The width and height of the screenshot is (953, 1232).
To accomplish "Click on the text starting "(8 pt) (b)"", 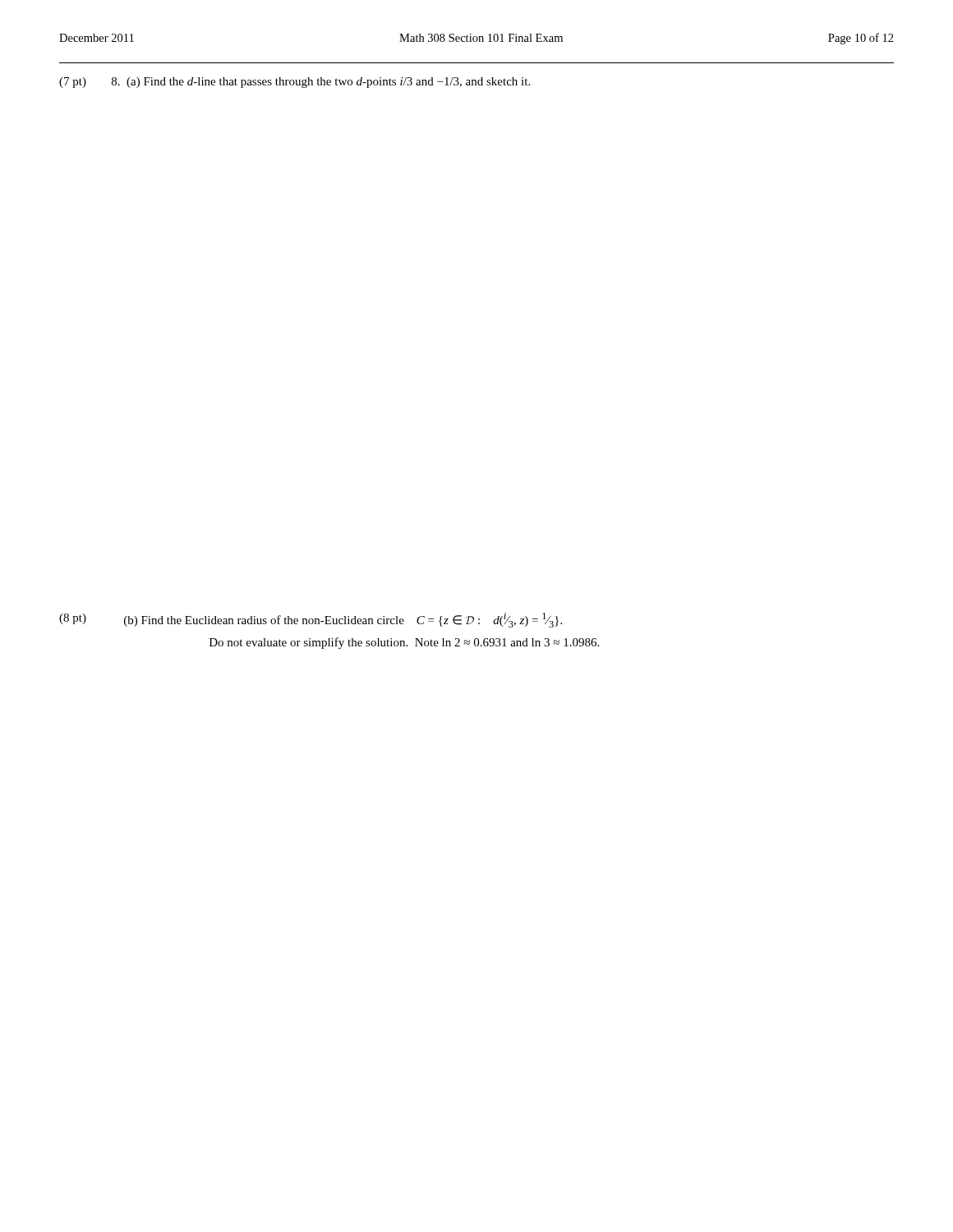I will click(x=330, y=630).
